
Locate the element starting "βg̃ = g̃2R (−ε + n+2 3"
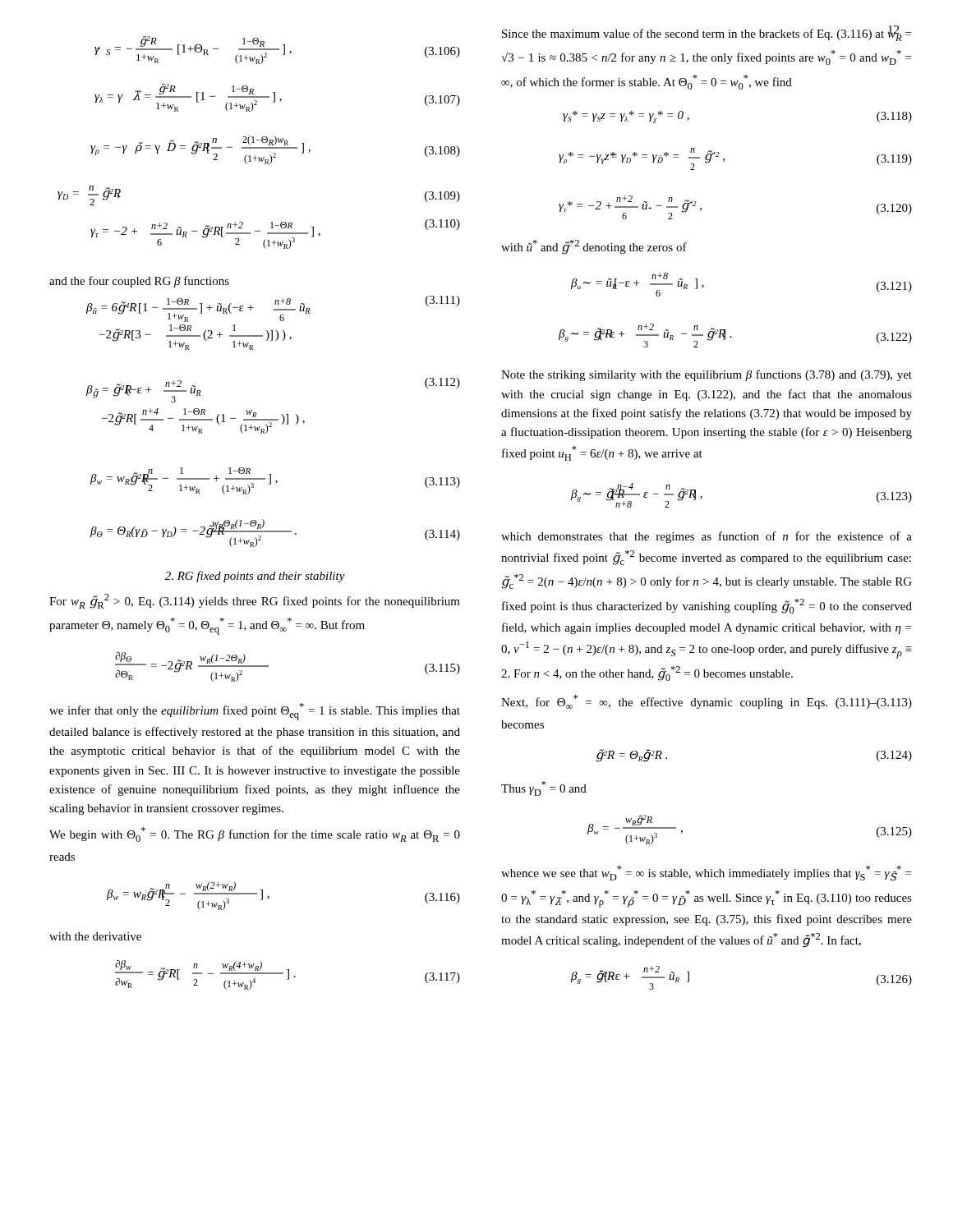pyautogui.click(x=255, y=414)
